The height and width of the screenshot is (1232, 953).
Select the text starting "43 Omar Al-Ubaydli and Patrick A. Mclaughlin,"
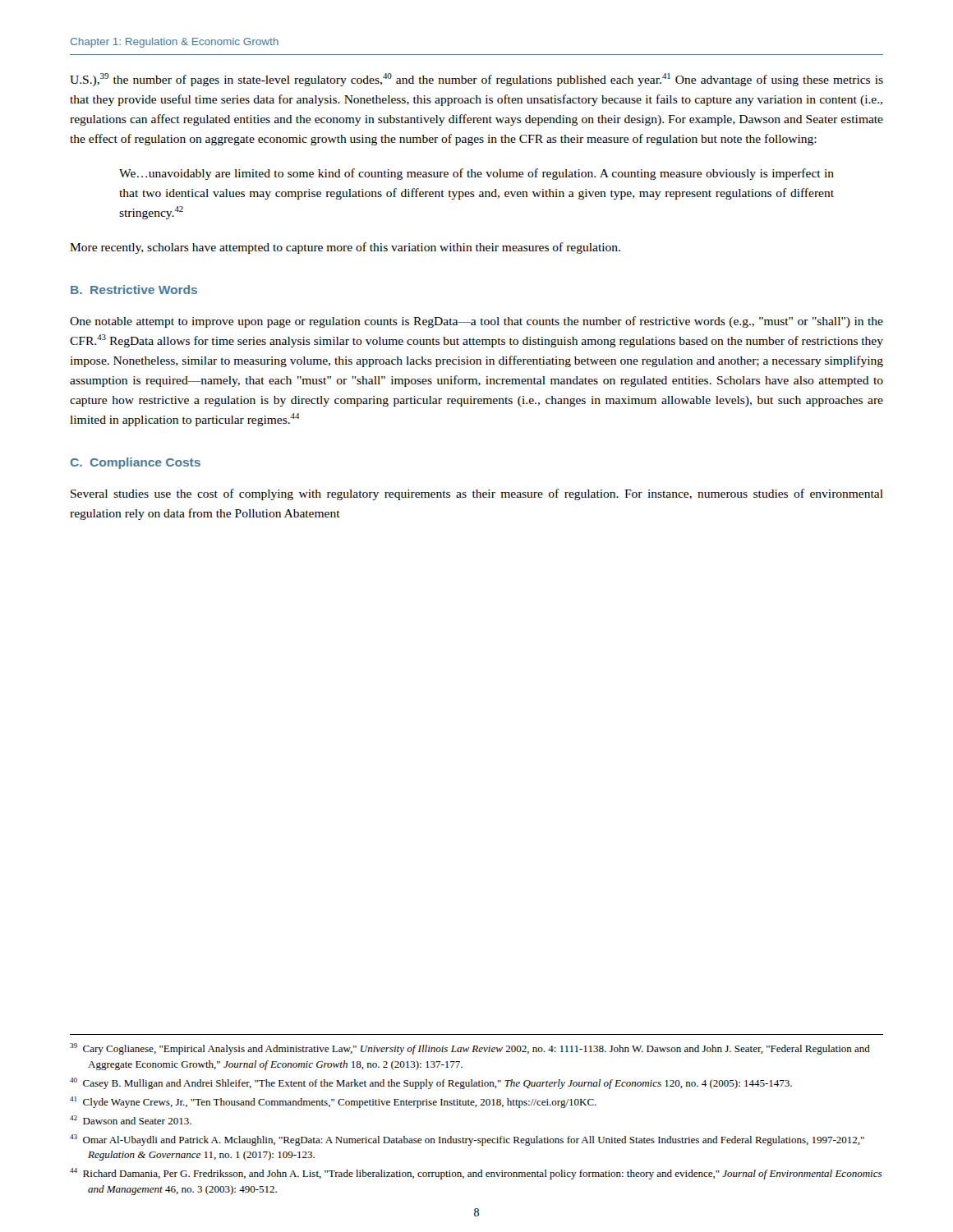[467, 1147]
